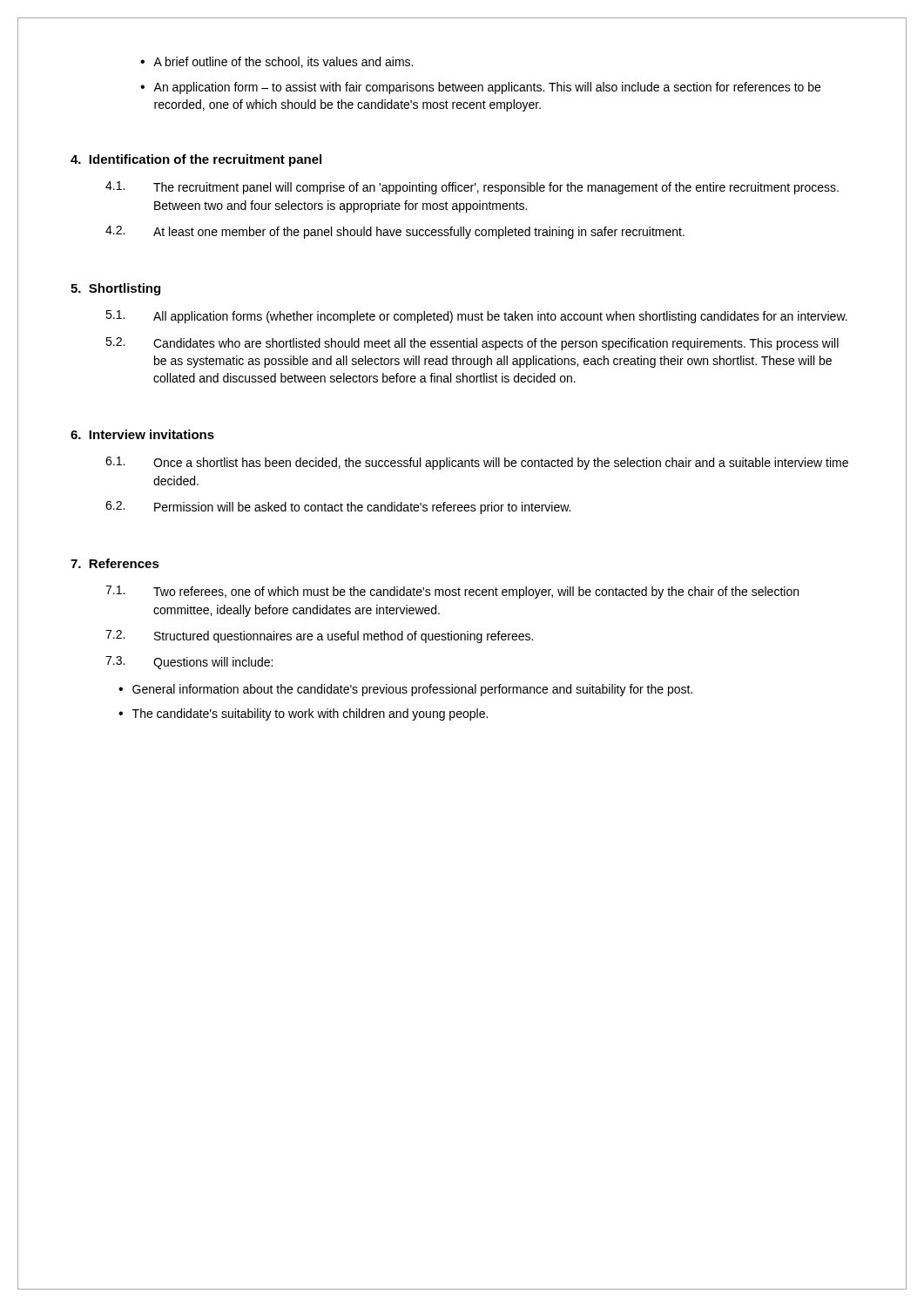
Task: Select the element starting "5.2. Candidates who are shortlisted should meet"
Action: [x=479, y=361]
